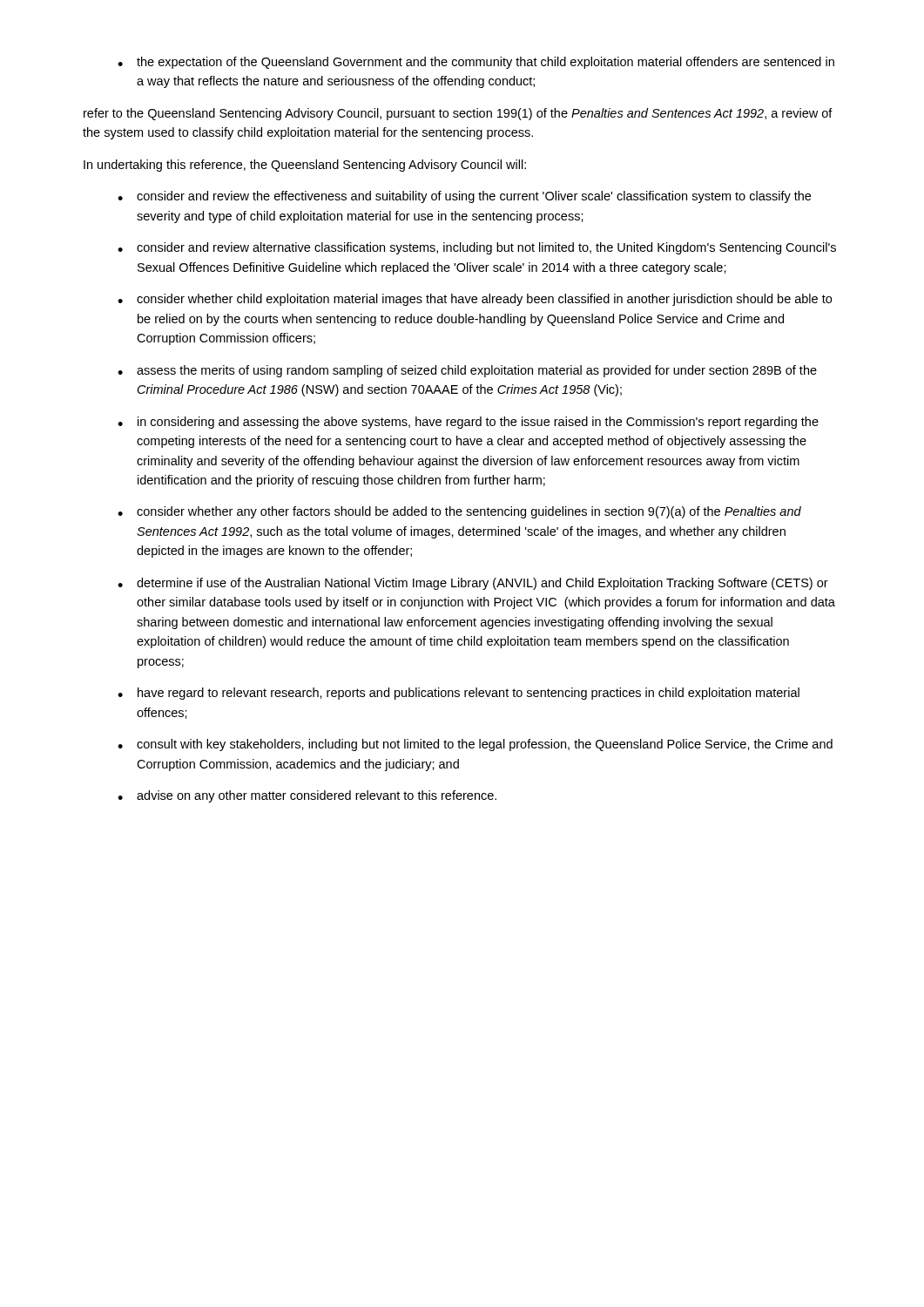Viewport: 924px width, 1307px height.
Task: Find the block on this page that starts "• consider whether child"
Action: point(477,319)
